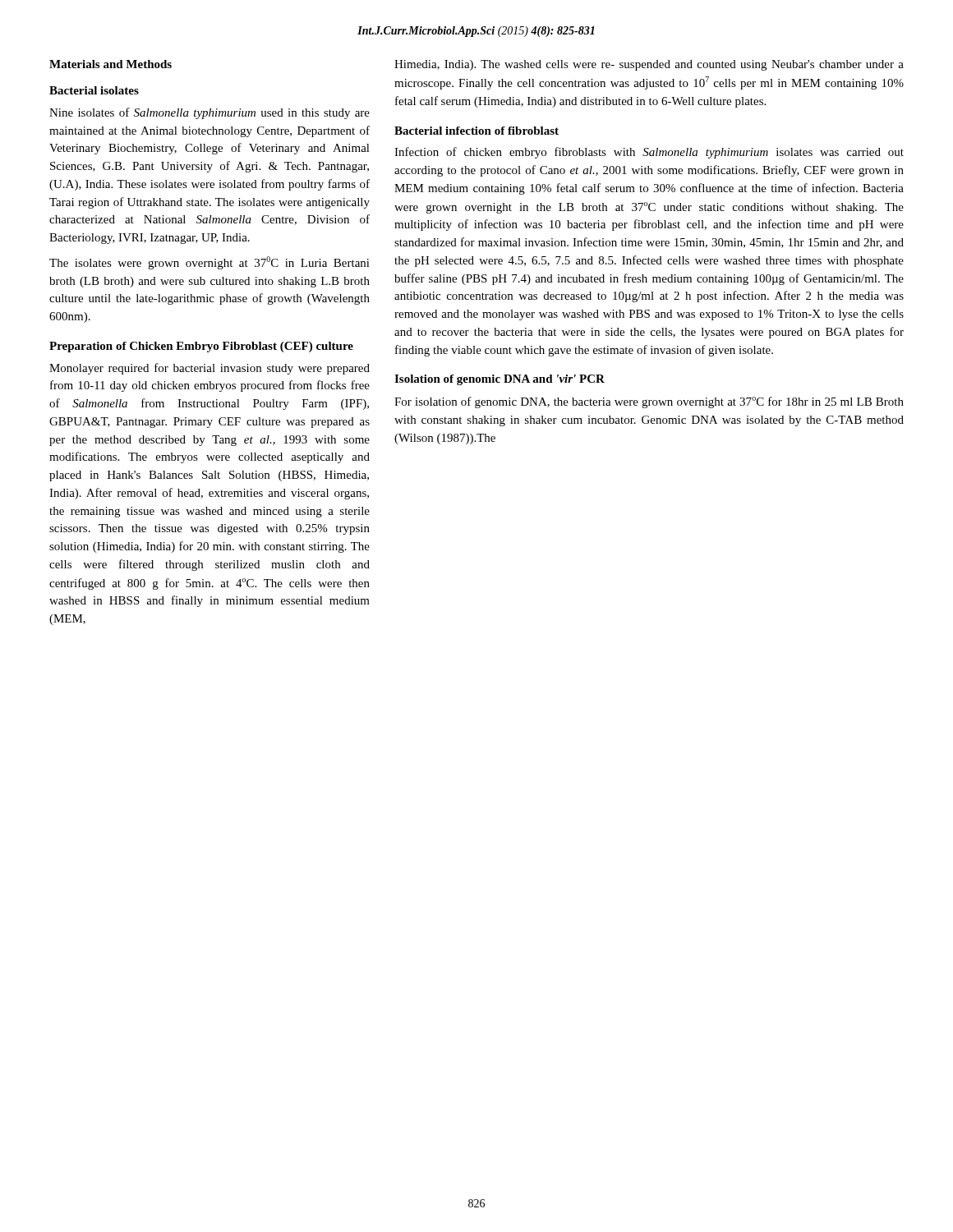
Task: Click on the text block that reads "For isolation of genomic"
Action: pos(649,419)
